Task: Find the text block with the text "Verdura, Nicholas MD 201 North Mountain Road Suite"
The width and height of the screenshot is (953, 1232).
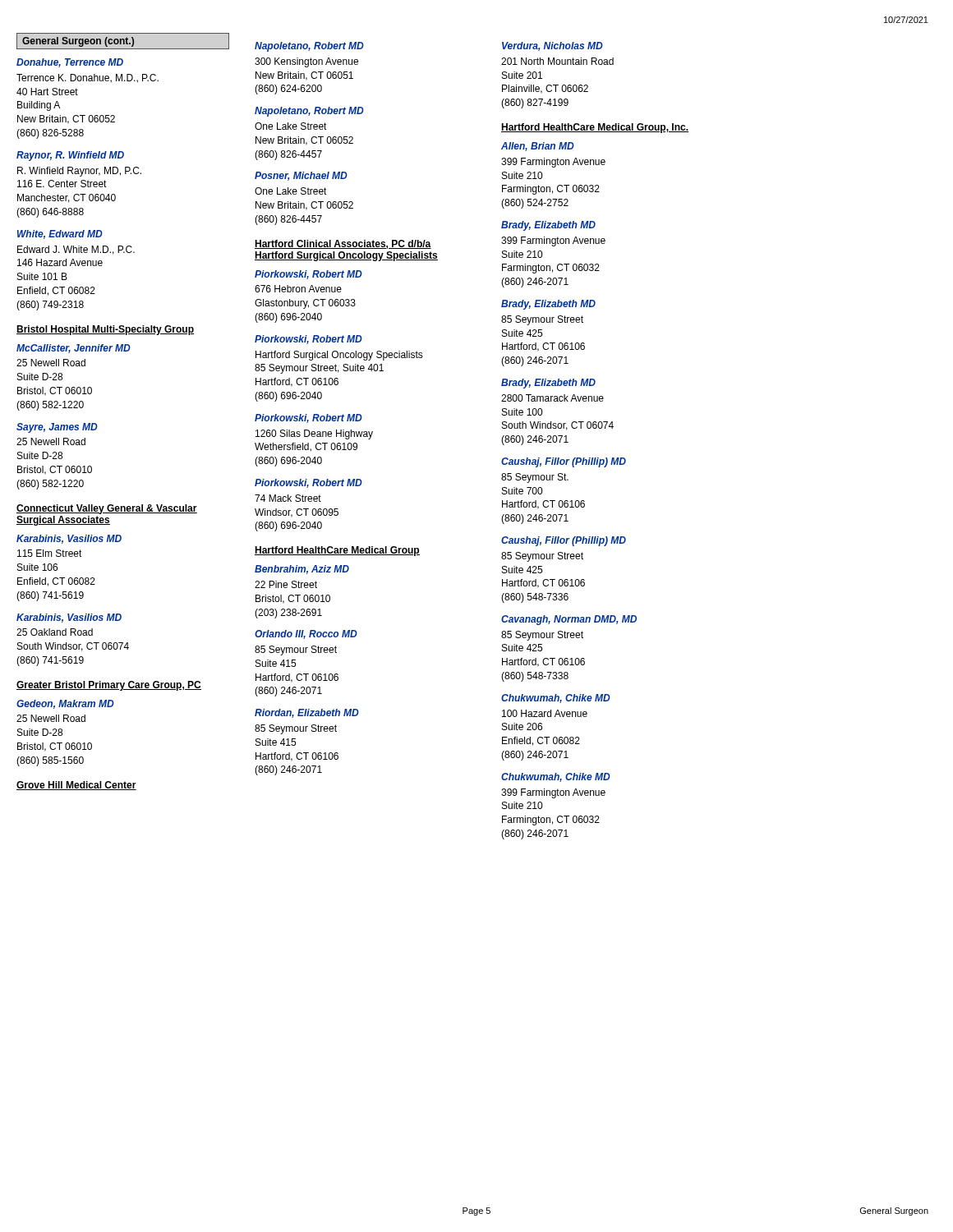Action: pos(612,74)
